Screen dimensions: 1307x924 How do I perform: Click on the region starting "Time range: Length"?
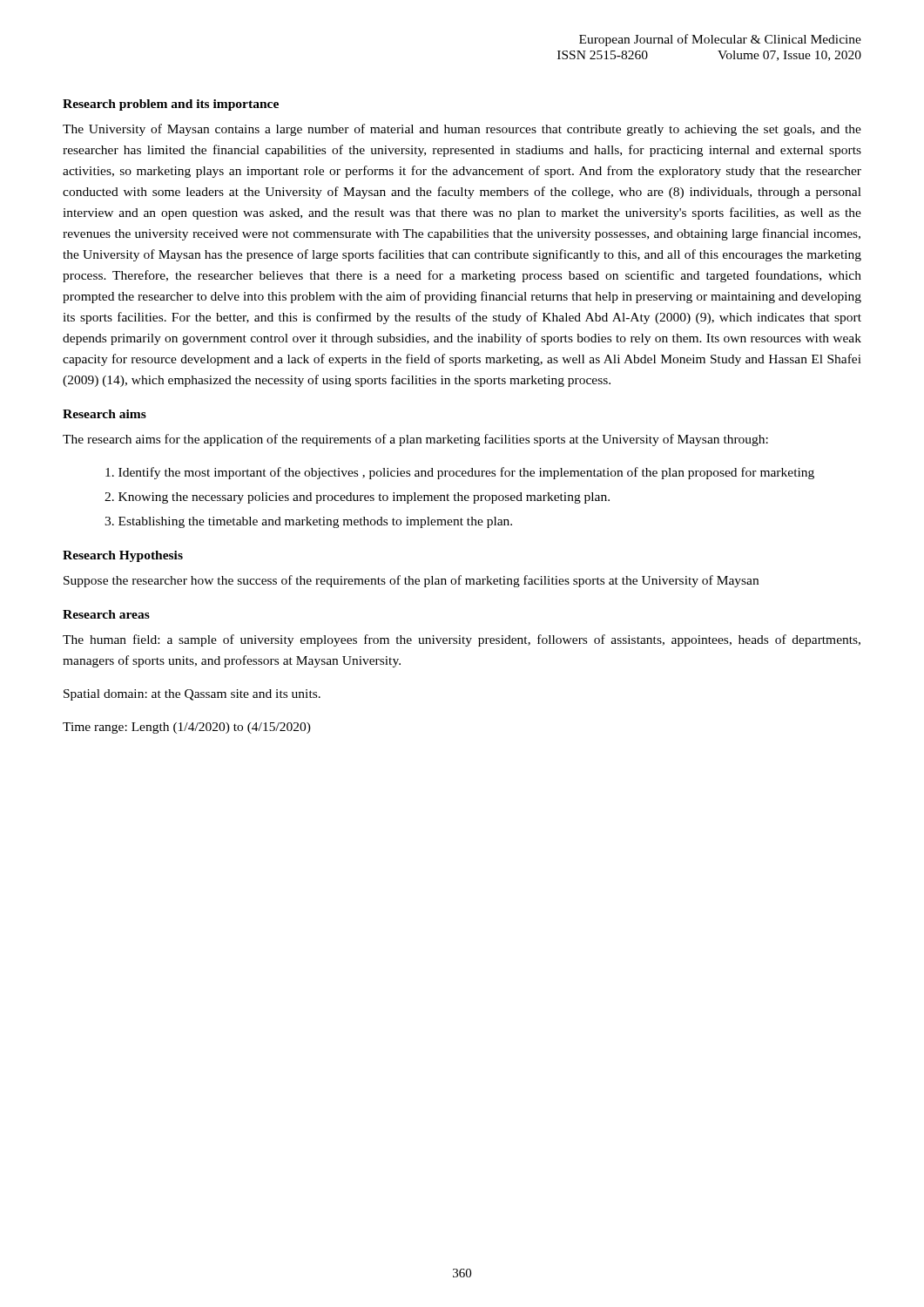pos(187,727)
